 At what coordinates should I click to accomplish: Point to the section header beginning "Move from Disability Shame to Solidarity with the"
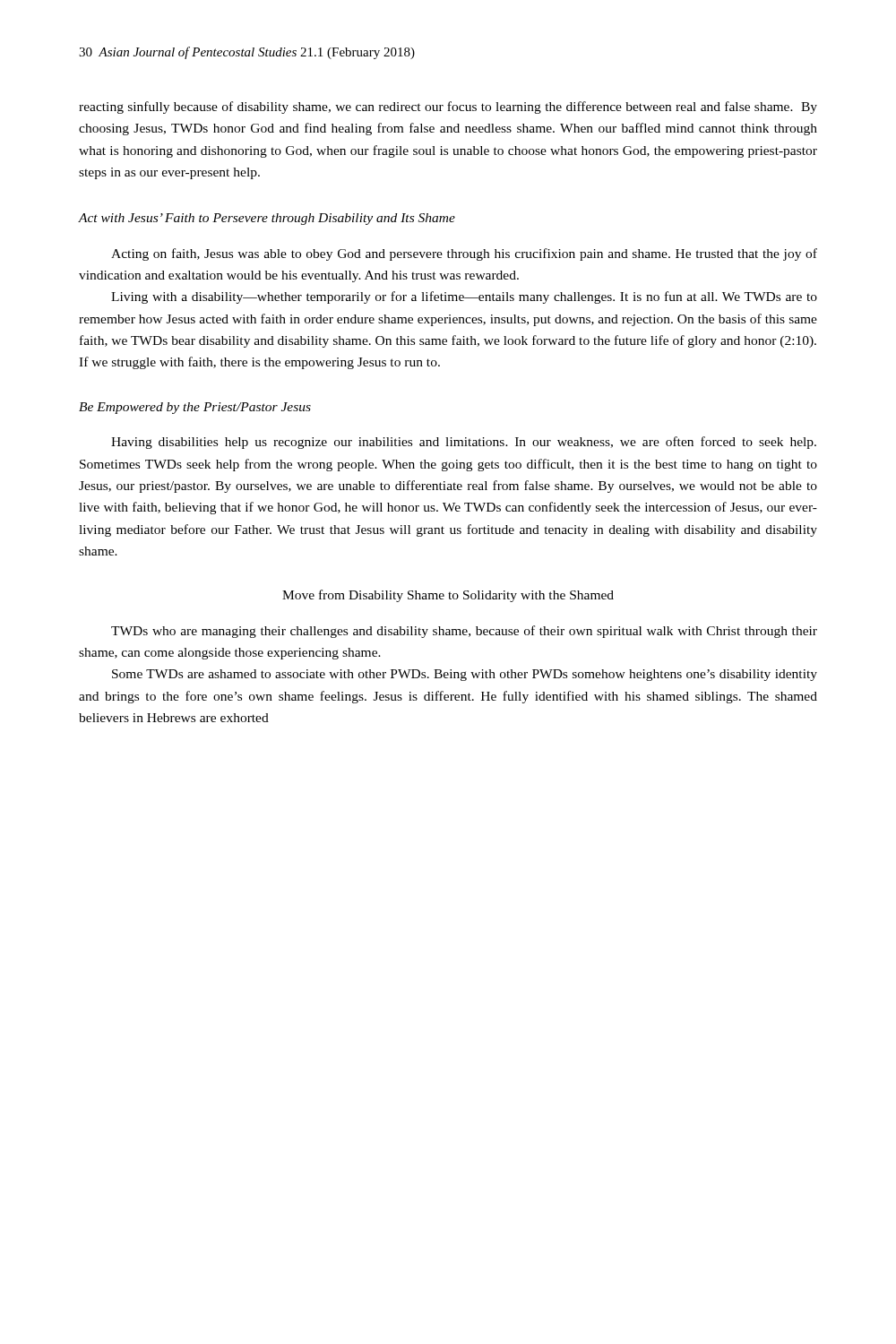coord(448,595)
